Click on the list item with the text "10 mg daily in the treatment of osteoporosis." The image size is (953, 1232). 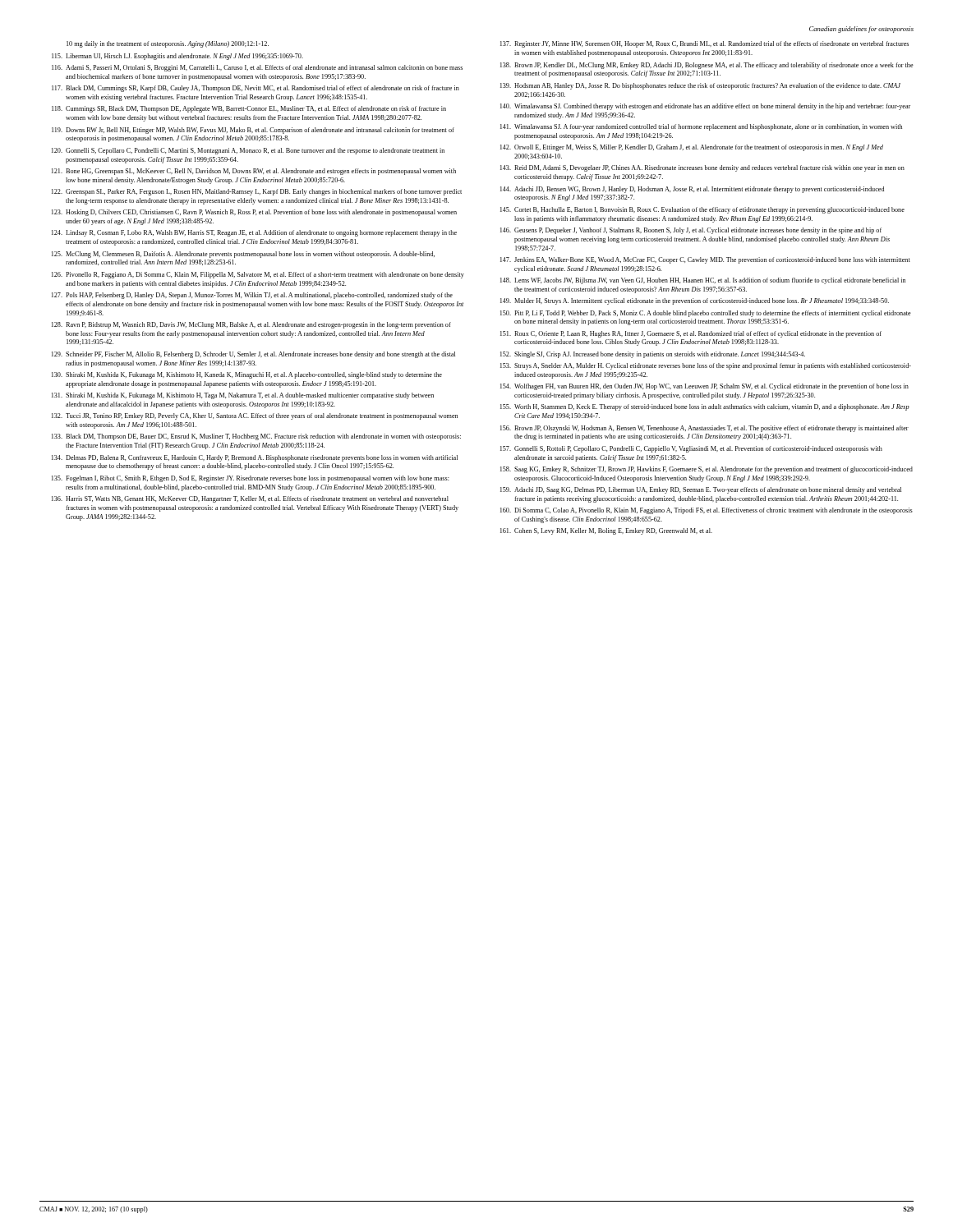tap(252, 45)
